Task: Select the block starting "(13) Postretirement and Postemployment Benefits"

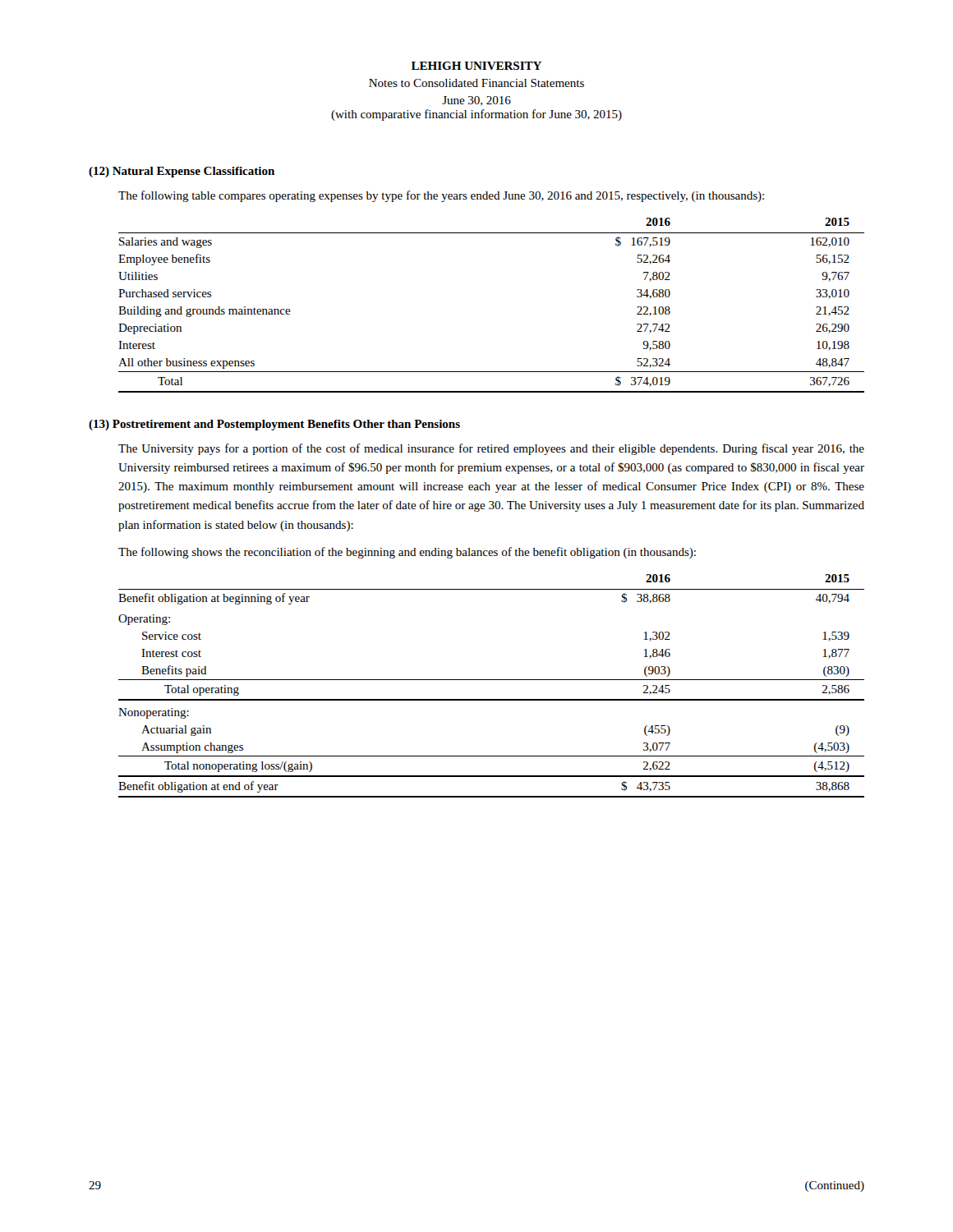Action: [x=274, y=423]
